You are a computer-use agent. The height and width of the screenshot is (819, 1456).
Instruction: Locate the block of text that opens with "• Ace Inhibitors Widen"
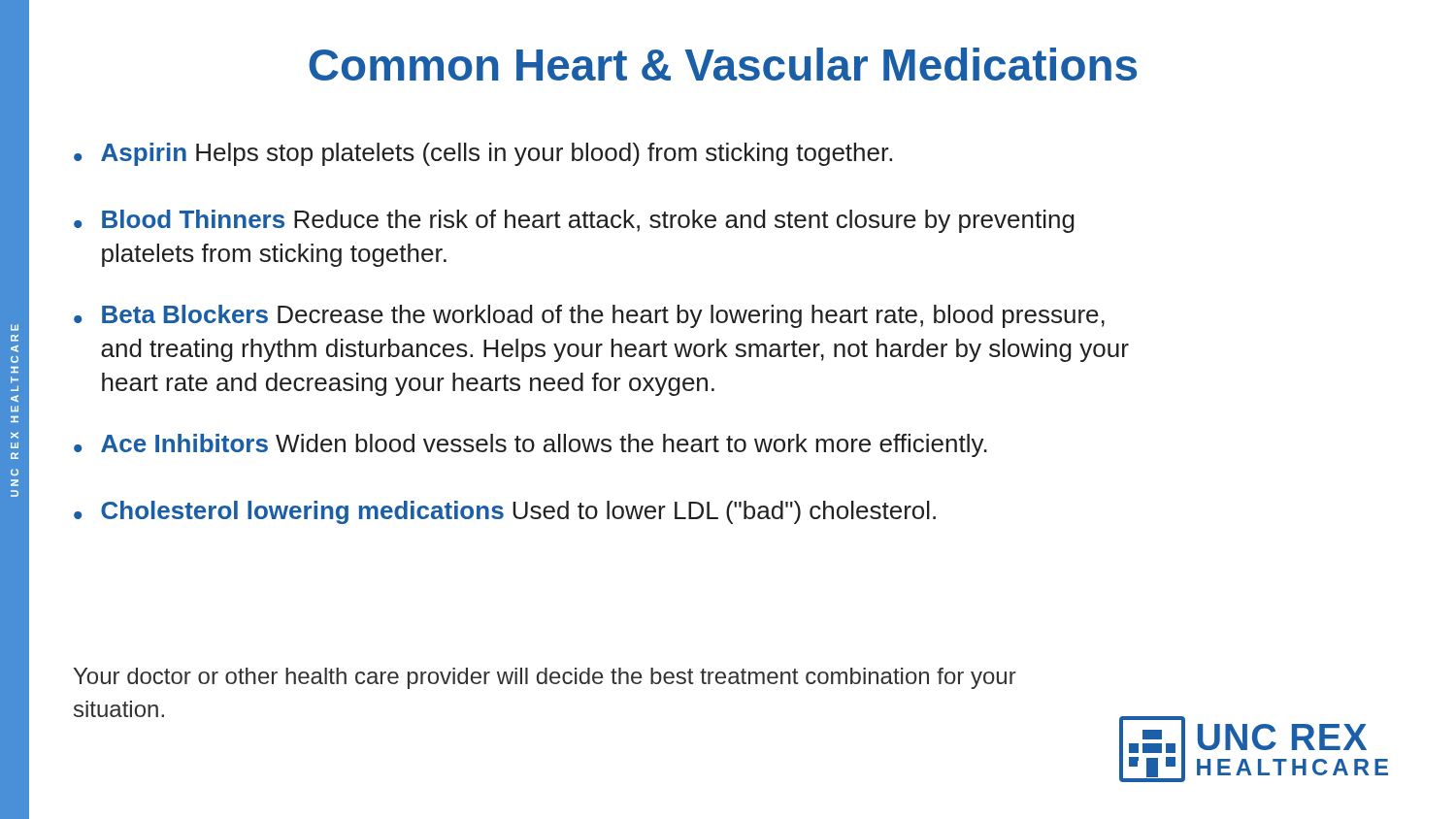[x=531, y=447]
